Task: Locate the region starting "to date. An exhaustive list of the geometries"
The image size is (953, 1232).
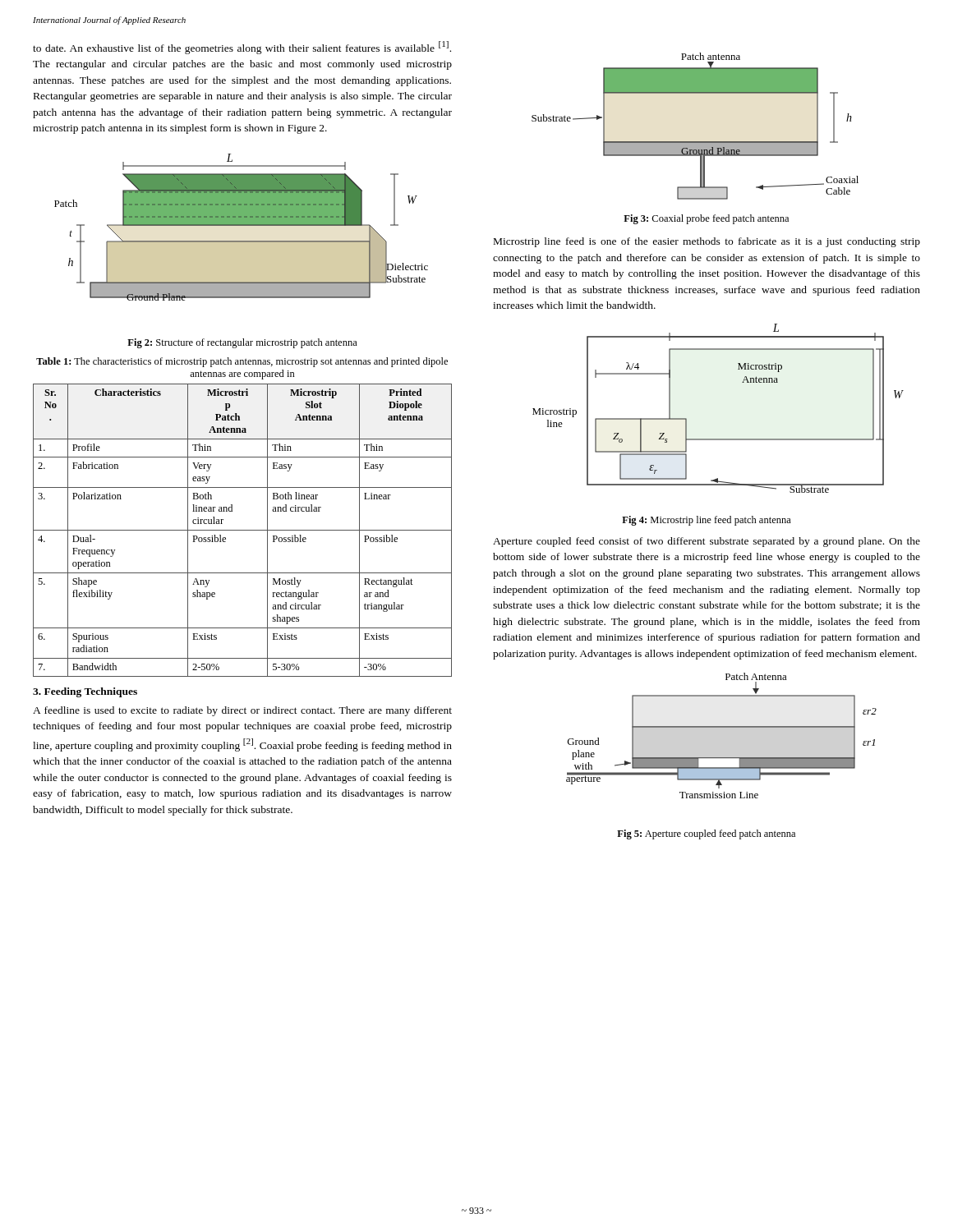Action: tap(242, 87)
